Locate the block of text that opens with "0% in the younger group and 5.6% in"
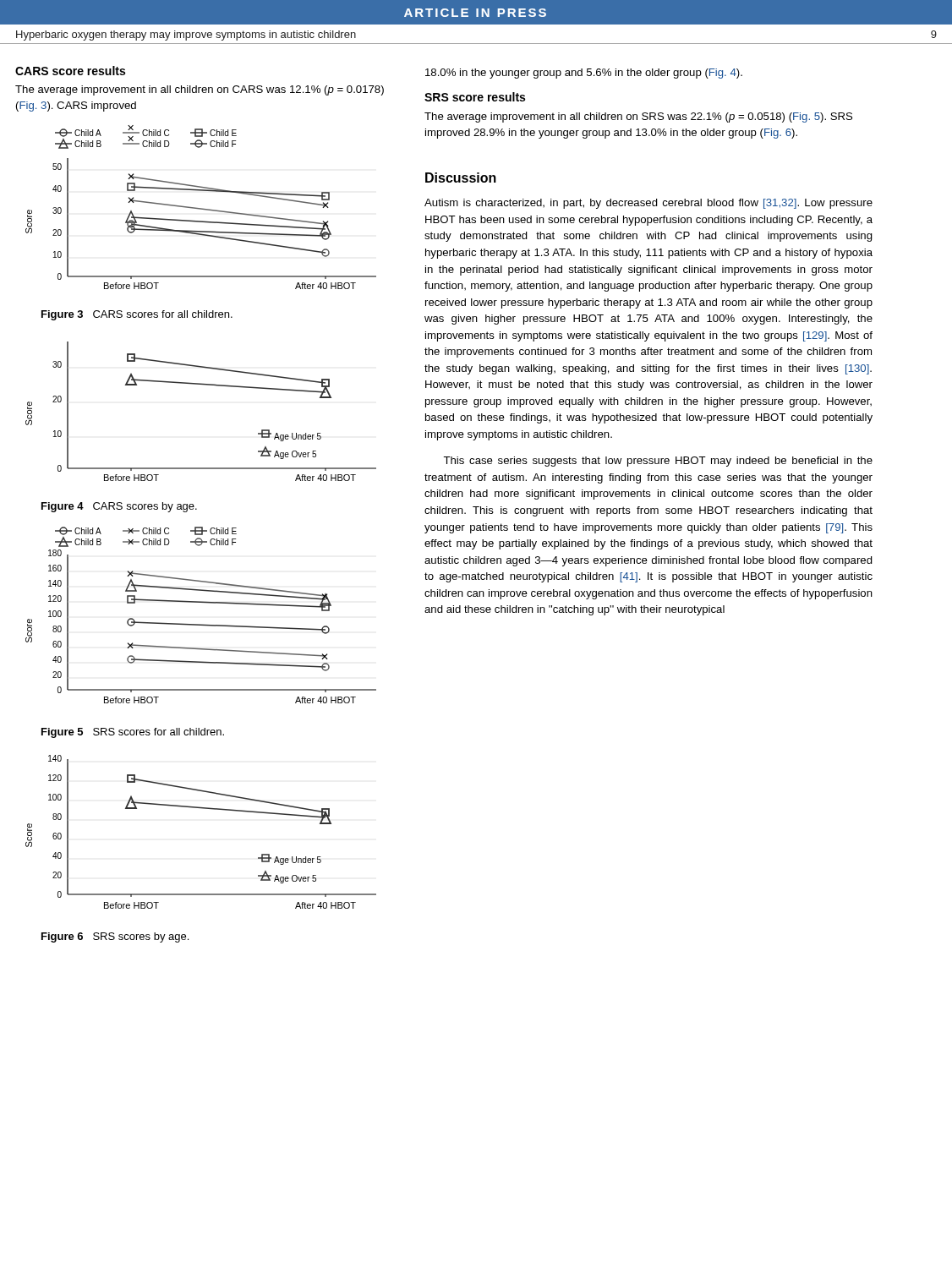 (x=584, y=72)
